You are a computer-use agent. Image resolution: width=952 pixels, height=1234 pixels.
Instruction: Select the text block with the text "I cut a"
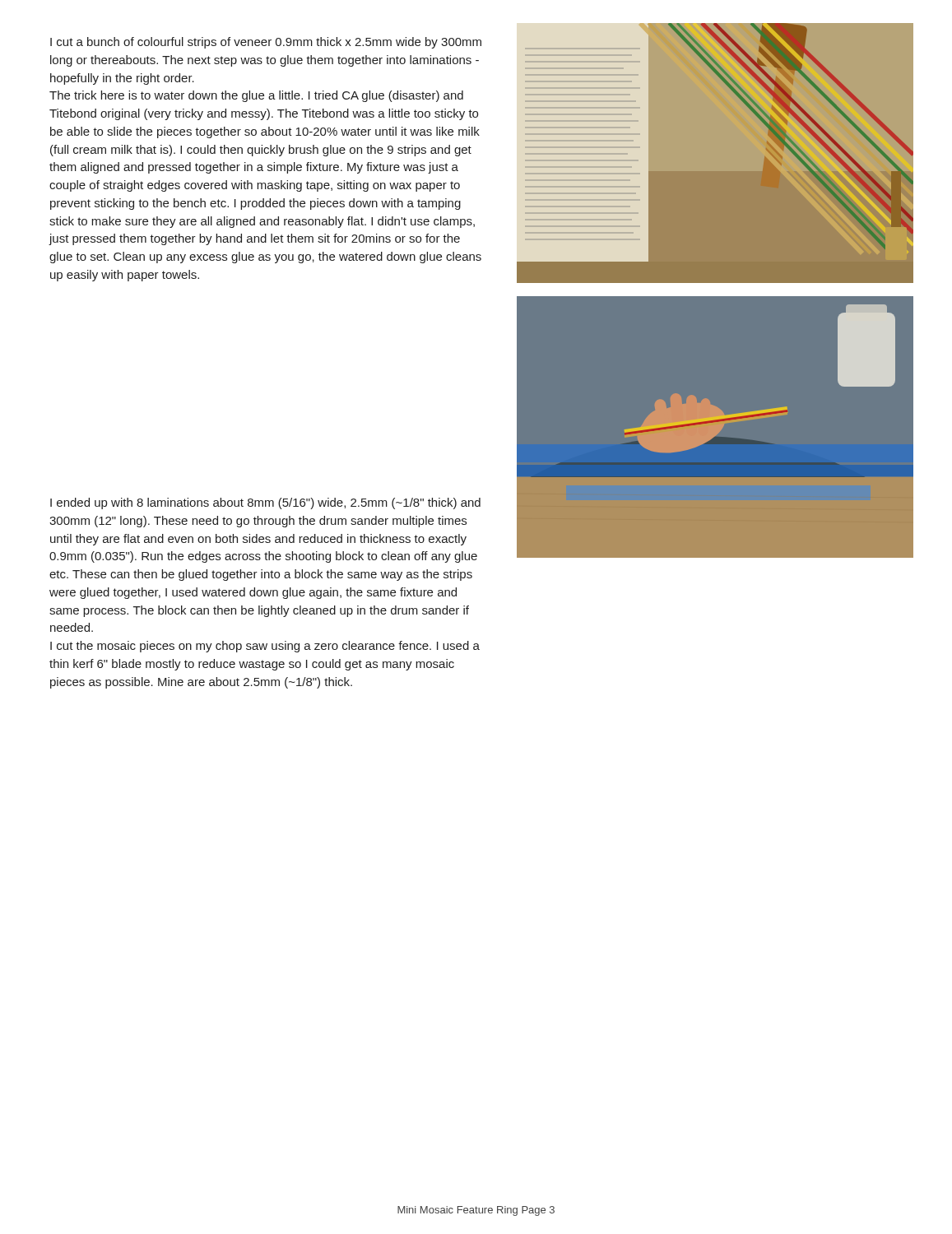[267, 158]
